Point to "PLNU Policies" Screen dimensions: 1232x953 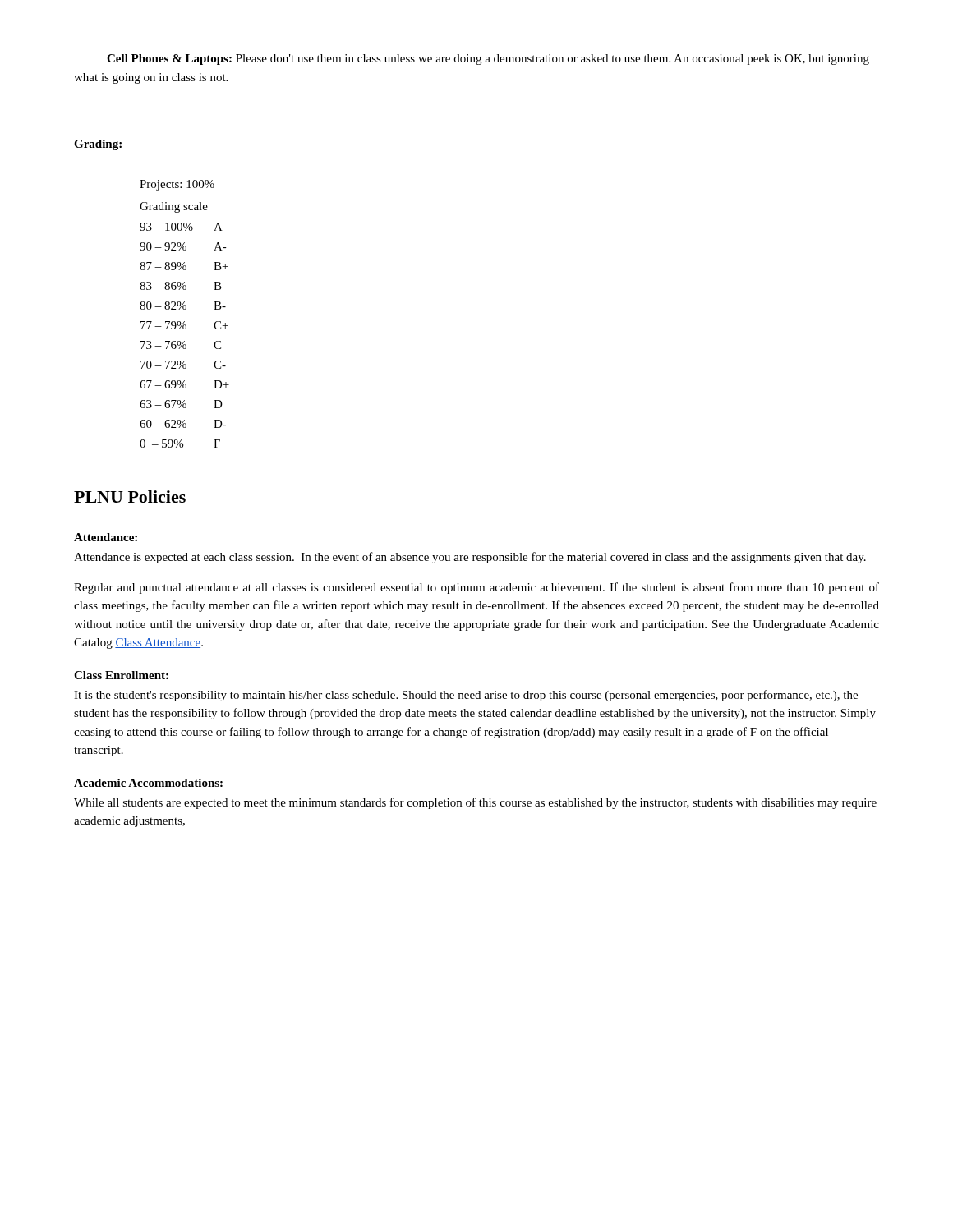130,496
